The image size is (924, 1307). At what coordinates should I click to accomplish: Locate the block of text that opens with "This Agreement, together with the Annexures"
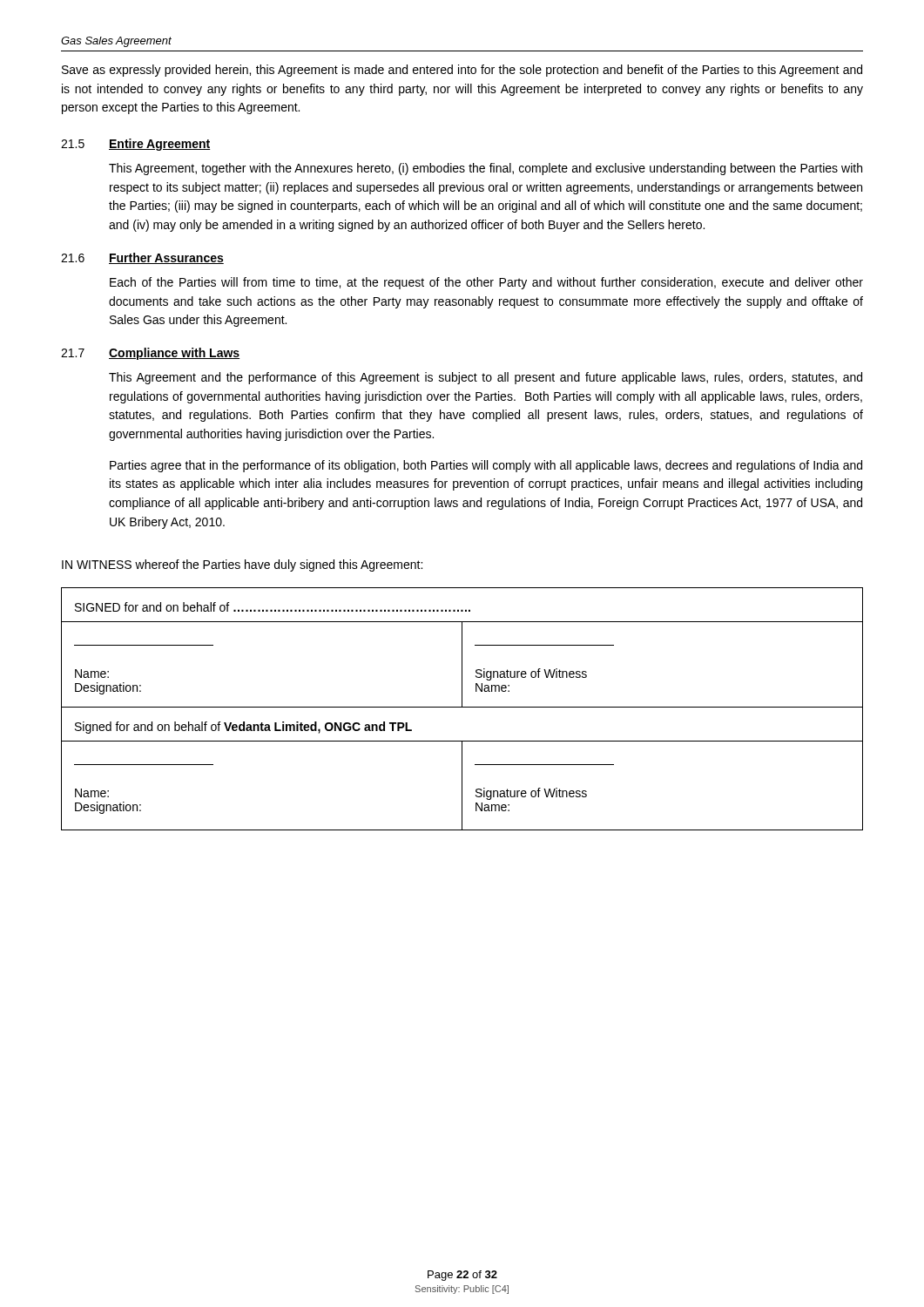pos(486,197)
